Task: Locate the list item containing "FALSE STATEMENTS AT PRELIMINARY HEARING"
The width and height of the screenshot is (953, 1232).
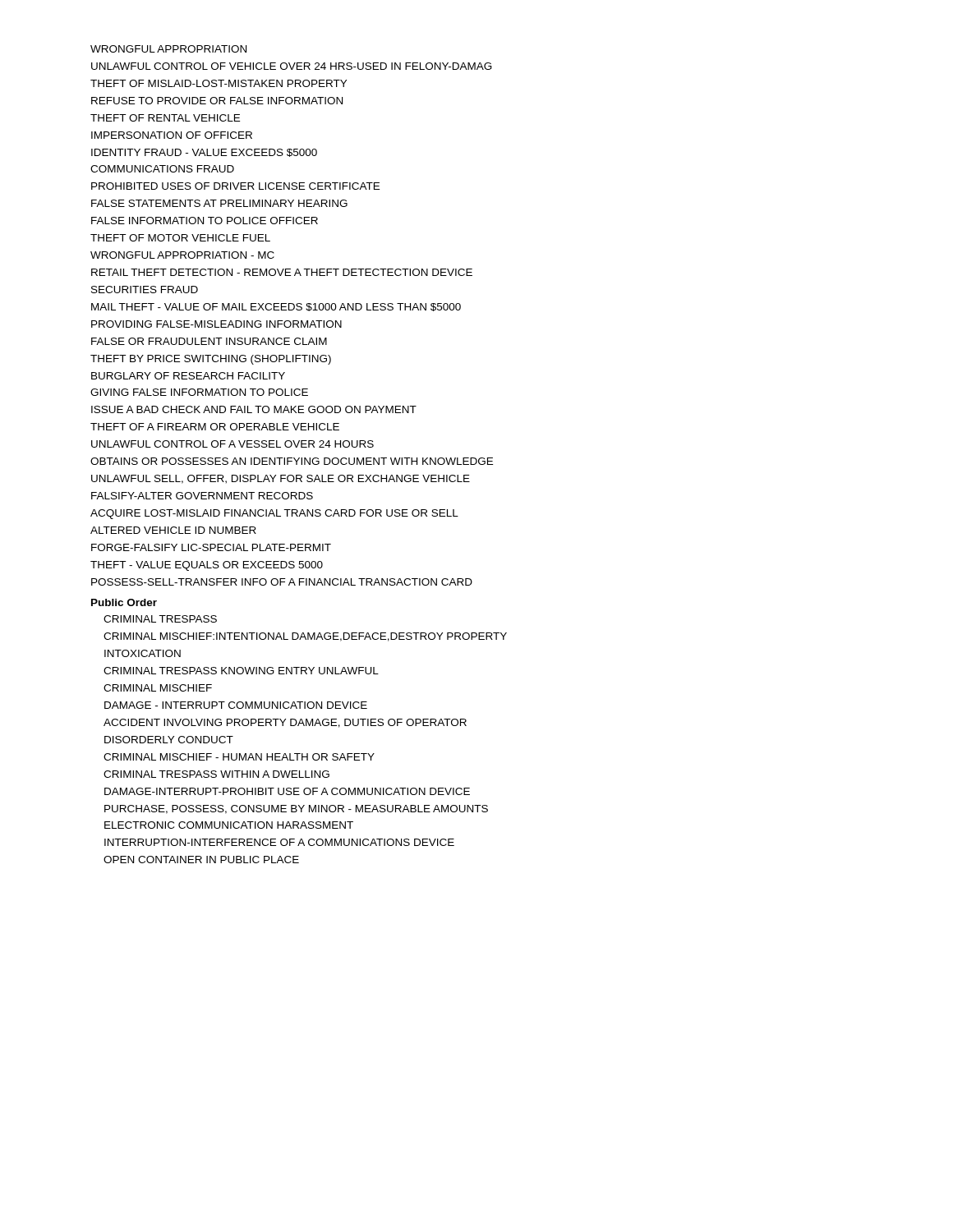Action: [219, 204]
